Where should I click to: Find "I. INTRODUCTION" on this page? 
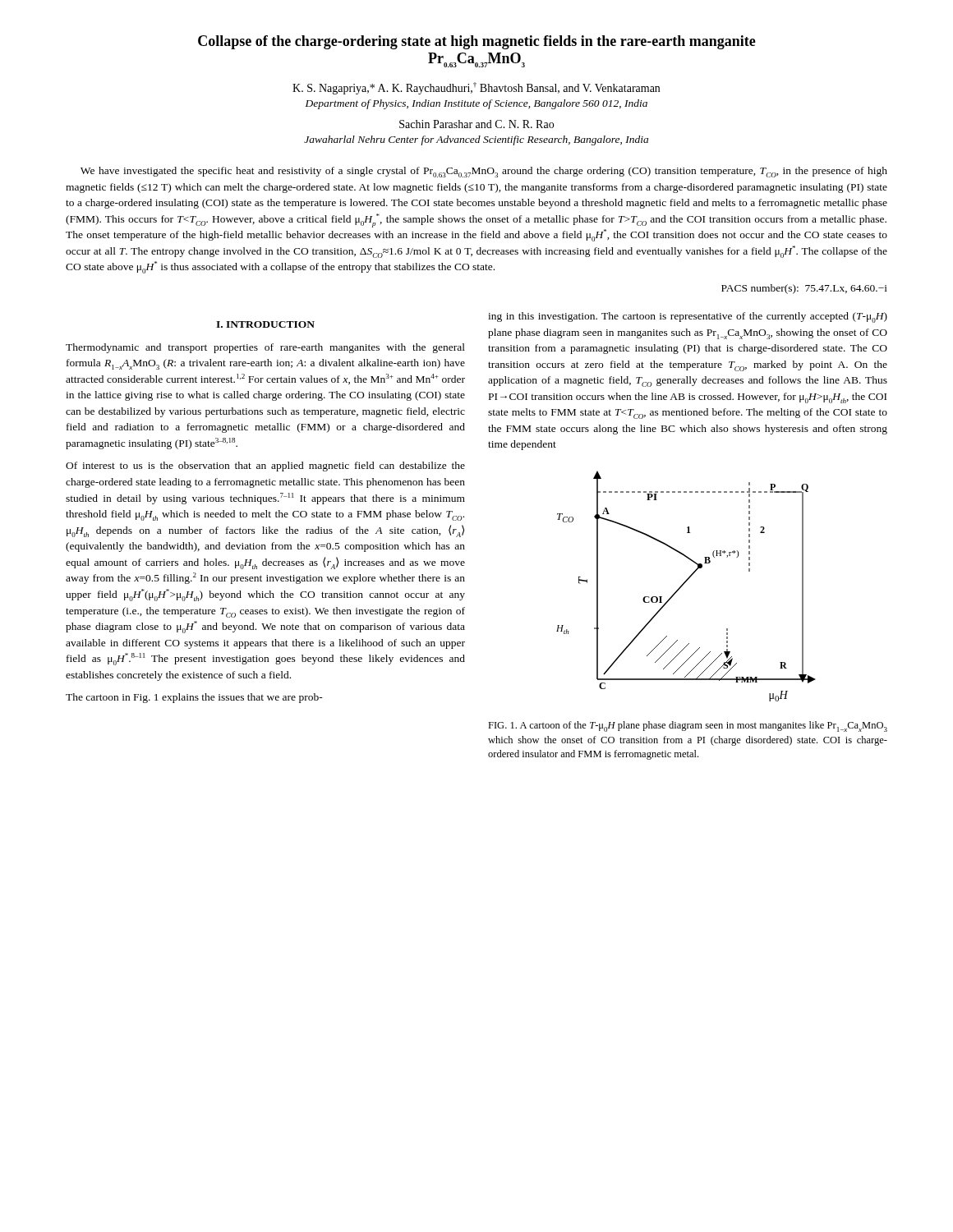pyautogui.click(x=265, y=324)
